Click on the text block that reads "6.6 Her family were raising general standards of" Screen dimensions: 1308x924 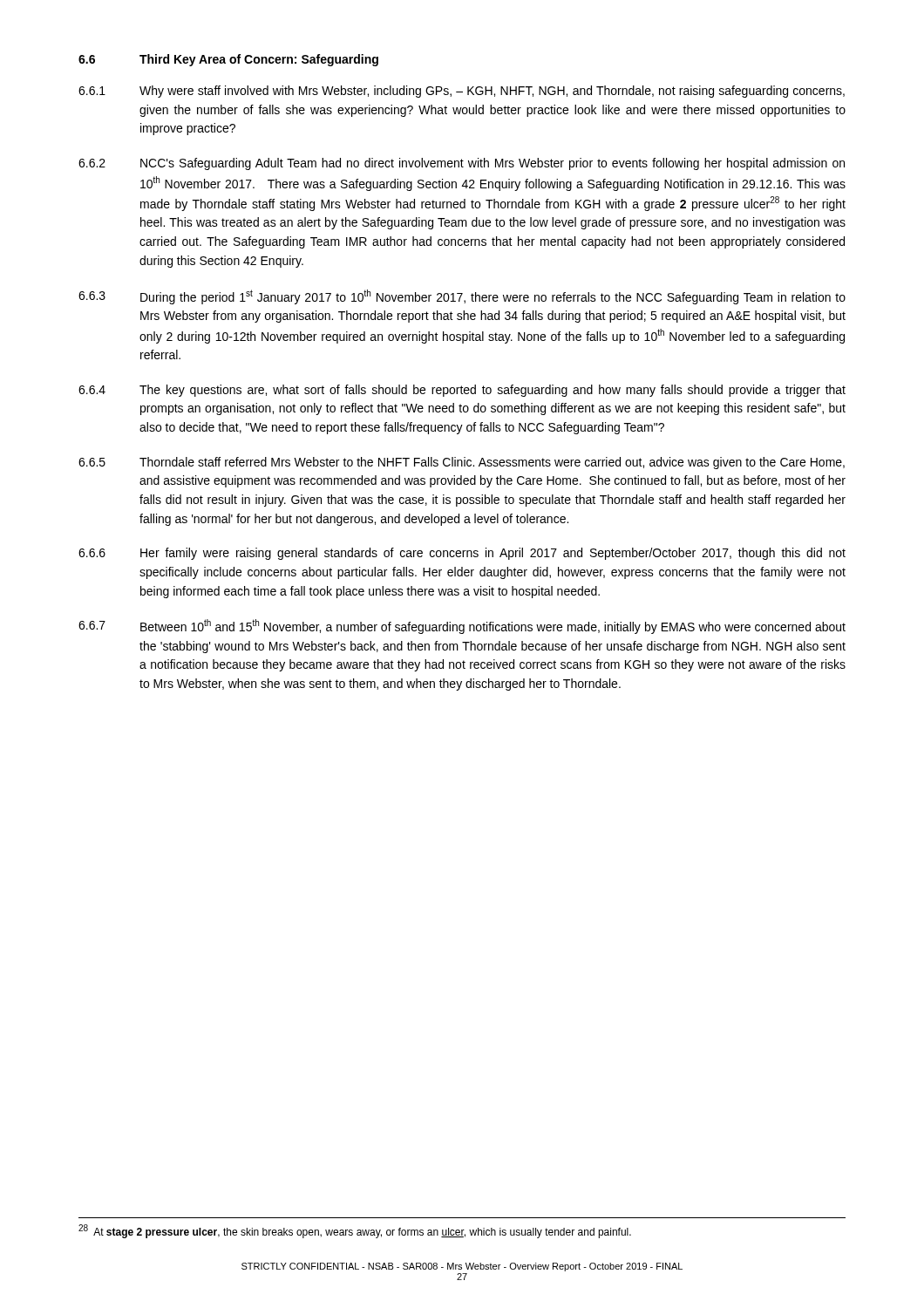pyautogui.click(x=462, y=573)
